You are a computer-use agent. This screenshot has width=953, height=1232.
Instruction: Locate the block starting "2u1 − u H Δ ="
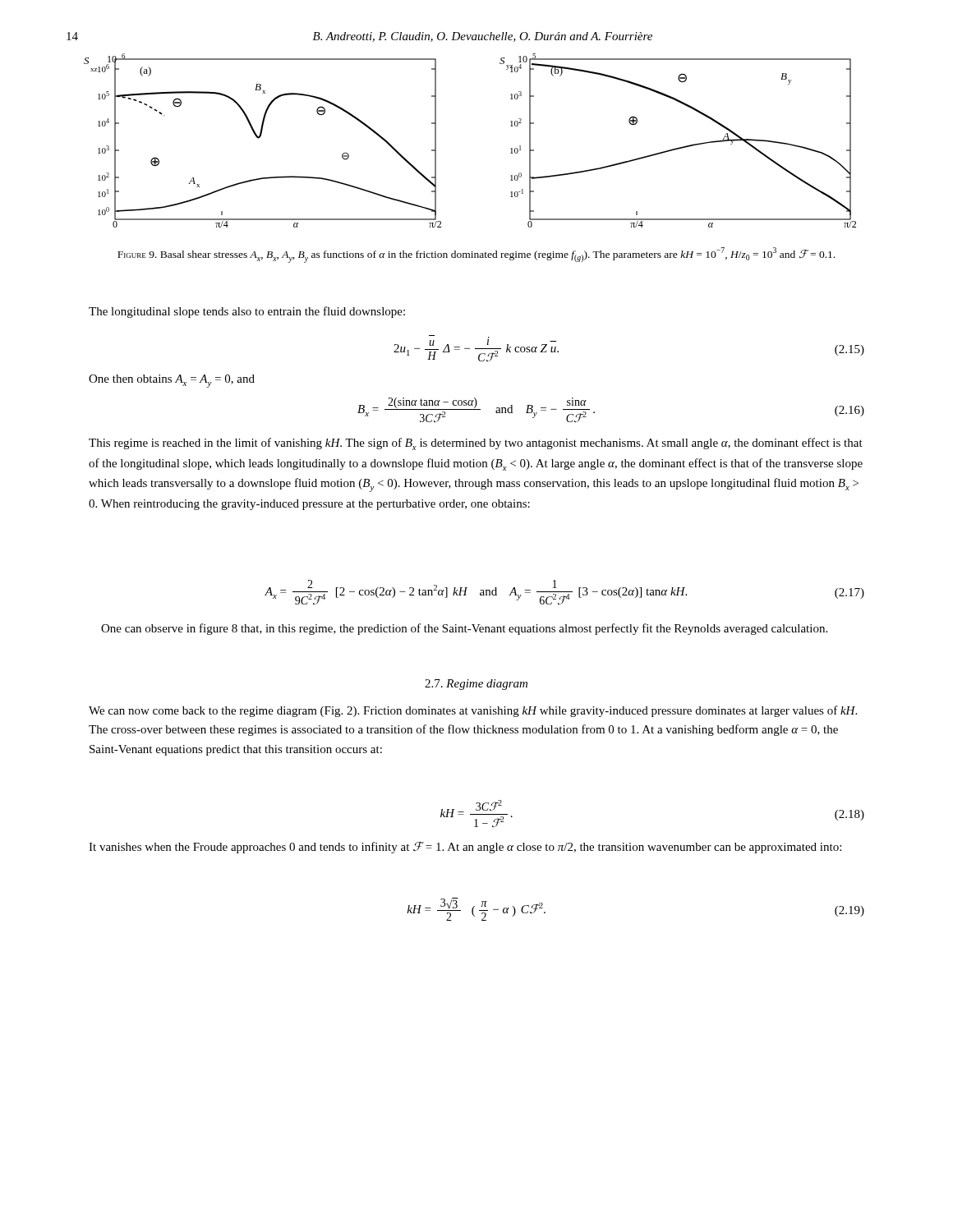tap(476, 350)
